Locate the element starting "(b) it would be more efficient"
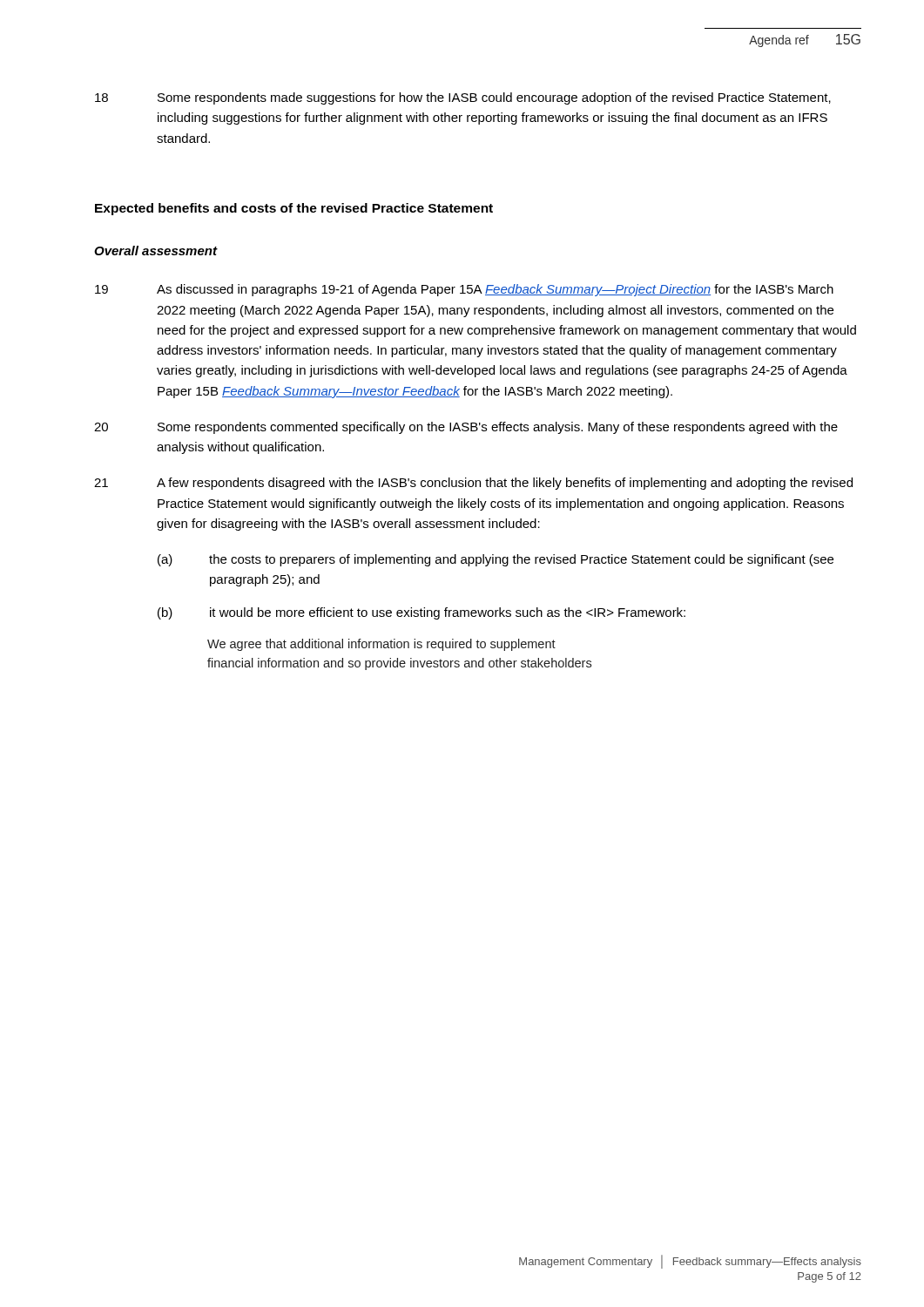 (509, 612)
